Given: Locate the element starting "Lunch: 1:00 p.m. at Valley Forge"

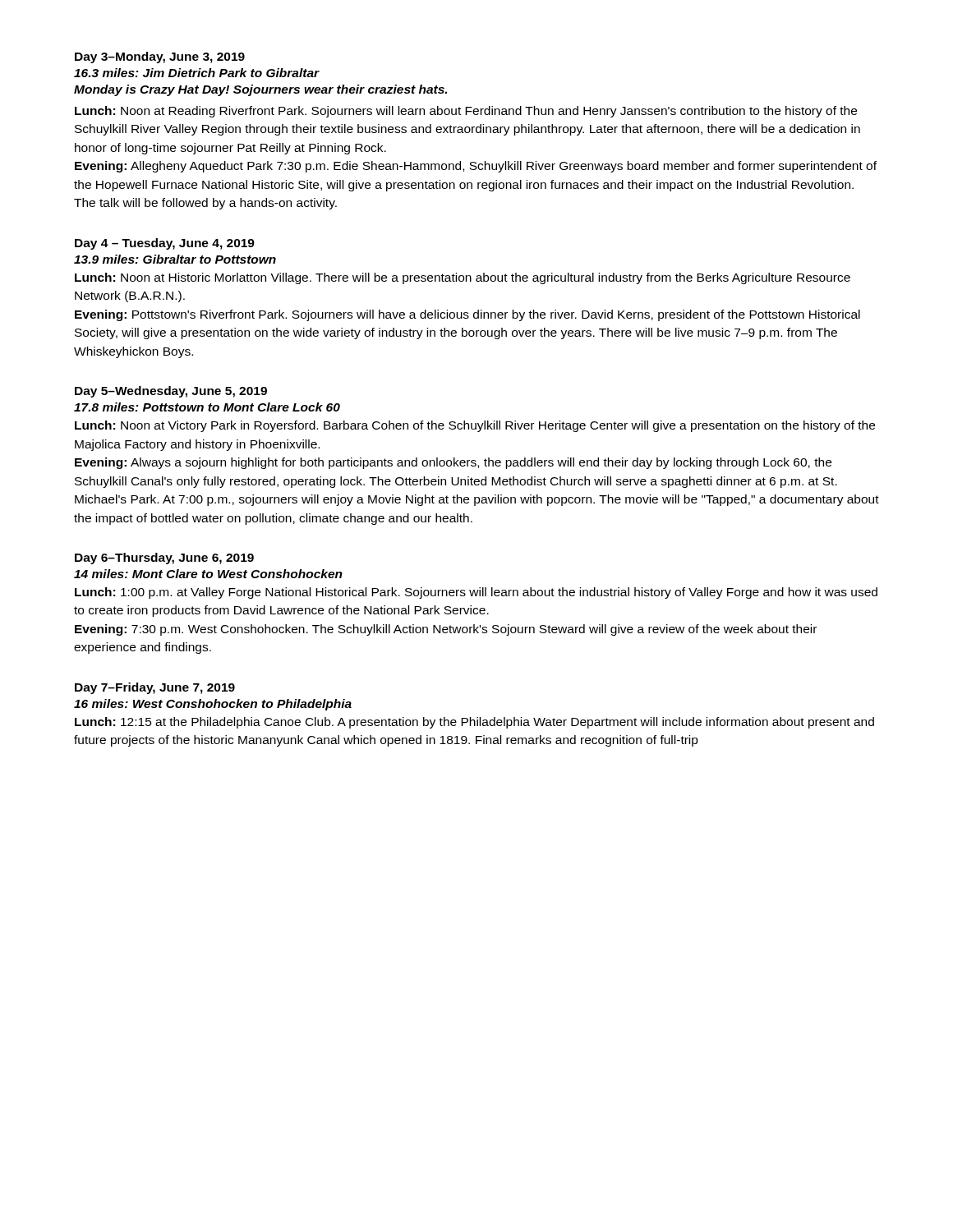Looking at the screenshot, I should pos(476,619).
